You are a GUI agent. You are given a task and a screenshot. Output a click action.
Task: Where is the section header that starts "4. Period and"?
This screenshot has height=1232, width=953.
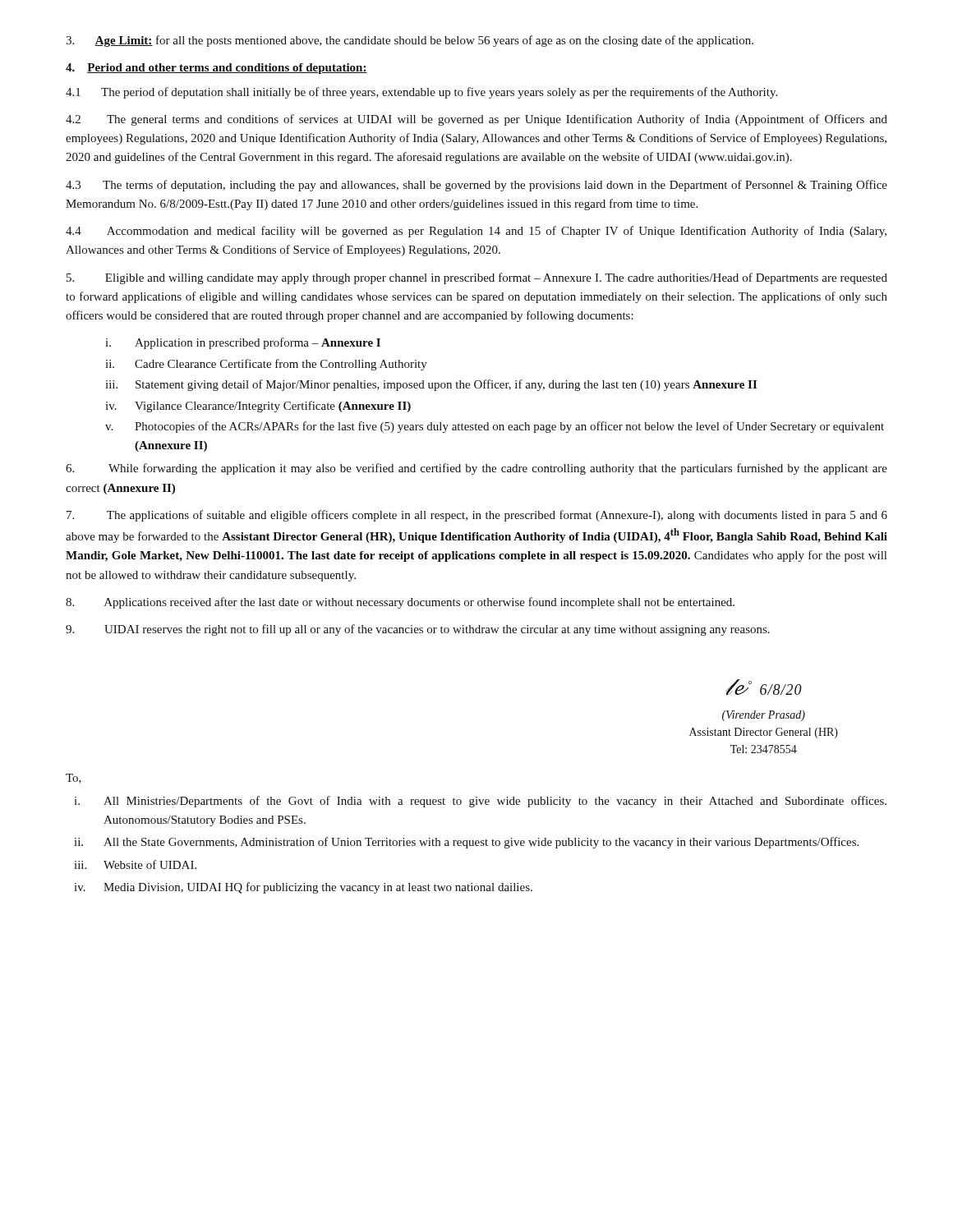click(216, 68)
